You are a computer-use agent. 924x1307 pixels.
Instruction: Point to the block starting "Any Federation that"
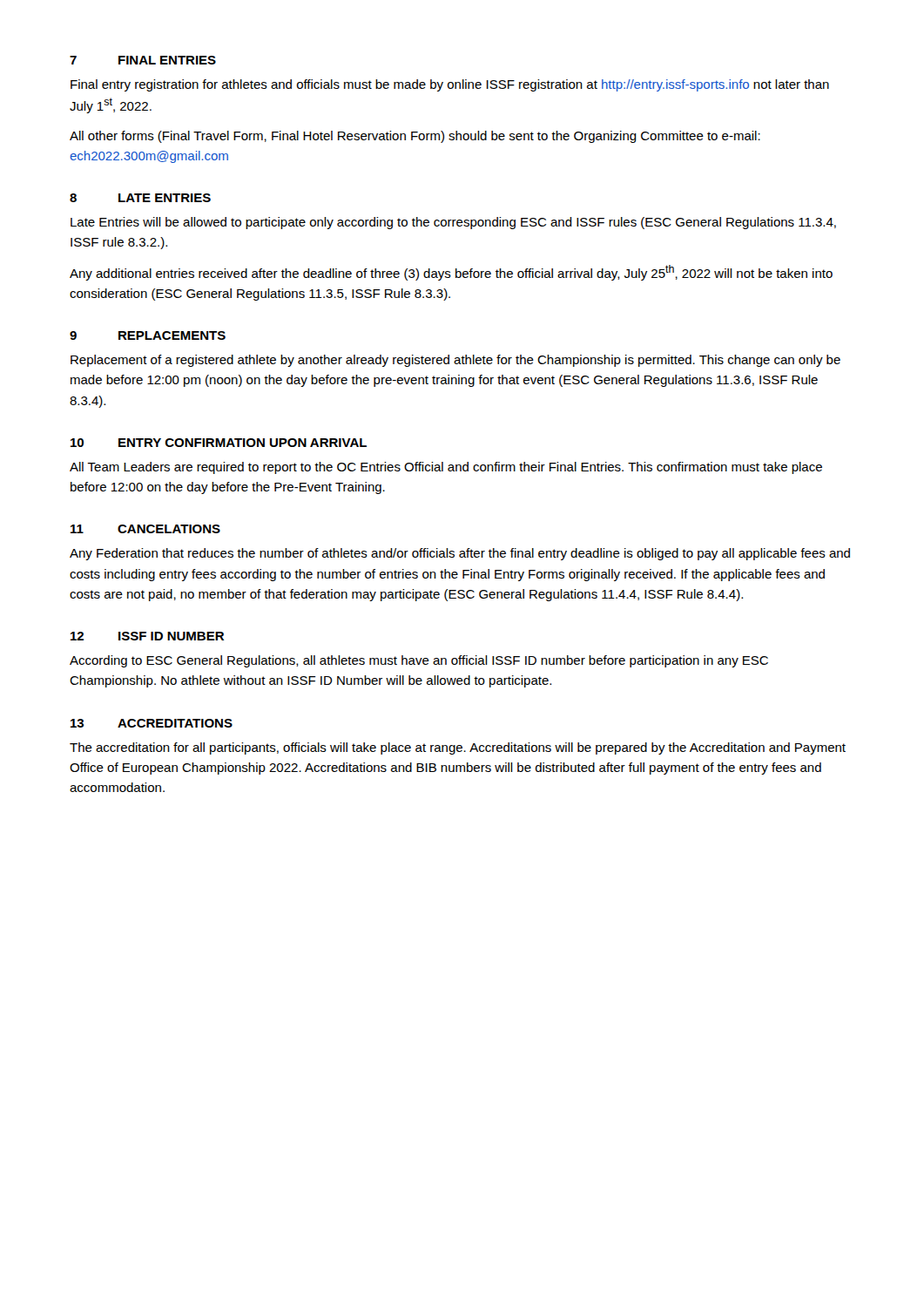coord(460,573)
